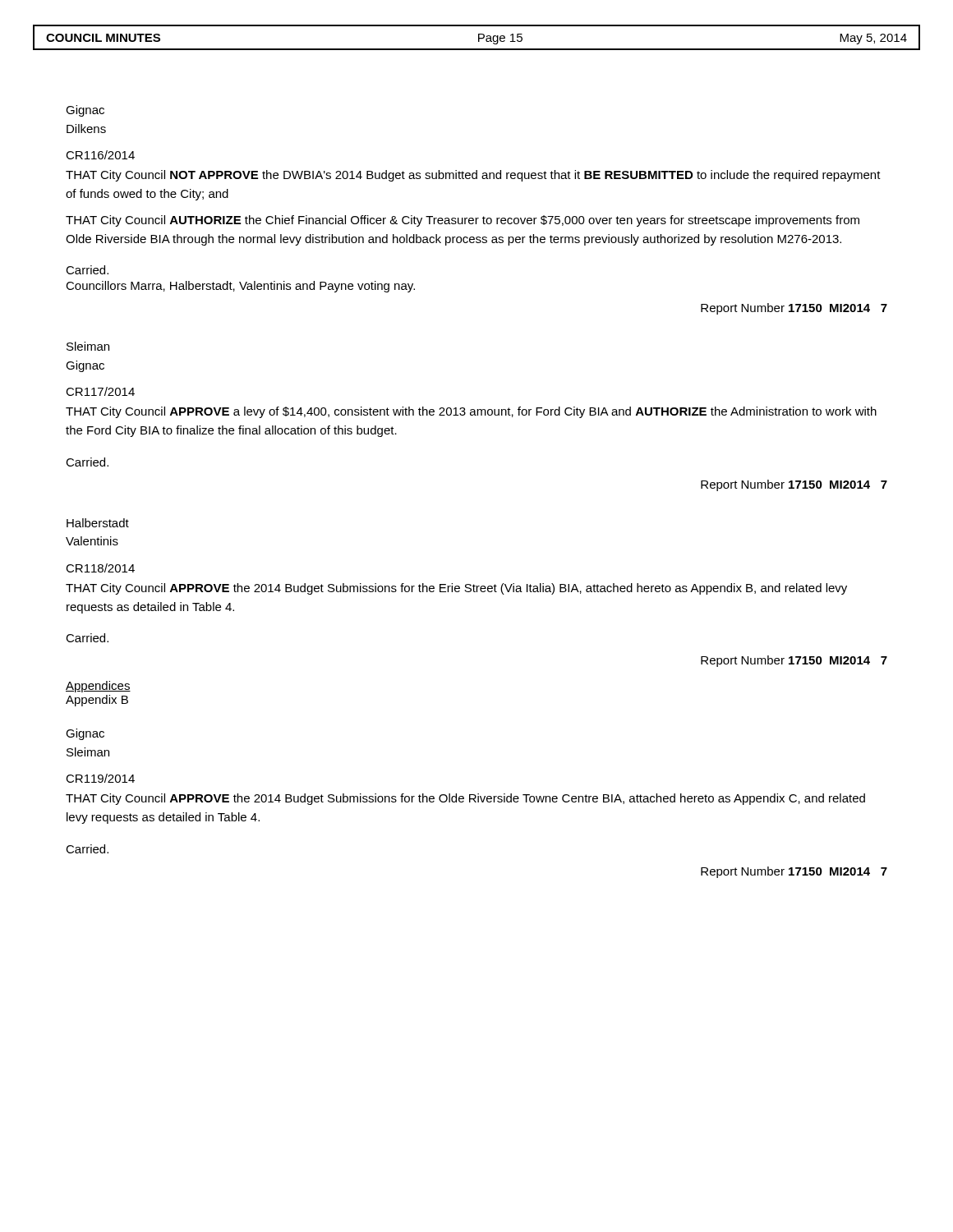This screenshot has height=1232, width=953.
Task: Select the text block that says "Carried. Councillors Marra, Halberstadt, Valentinis and"
Action: click(87, 270)
